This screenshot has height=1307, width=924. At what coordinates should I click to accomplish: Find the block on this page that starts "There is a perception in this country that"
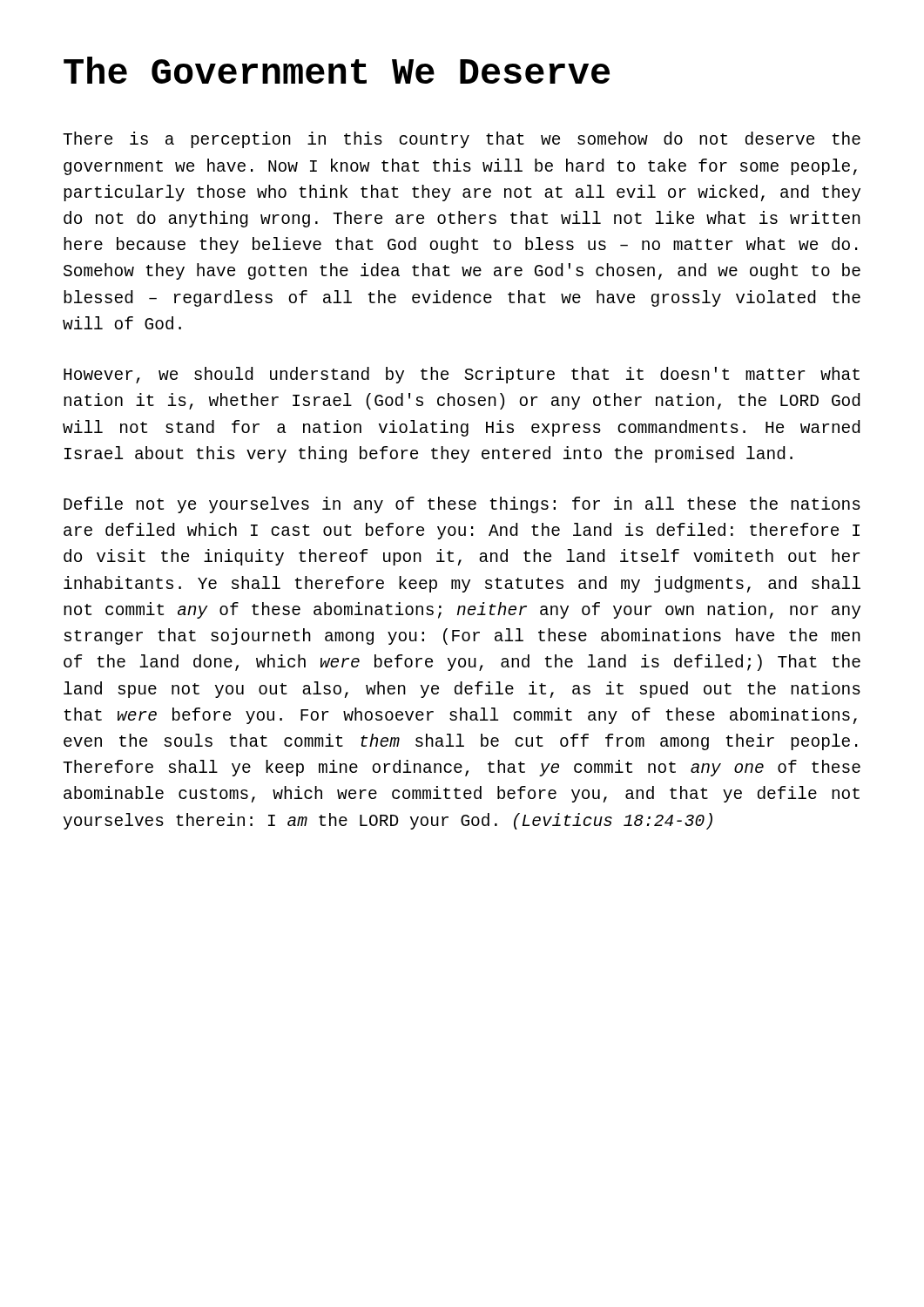click(x=462, y=233)
